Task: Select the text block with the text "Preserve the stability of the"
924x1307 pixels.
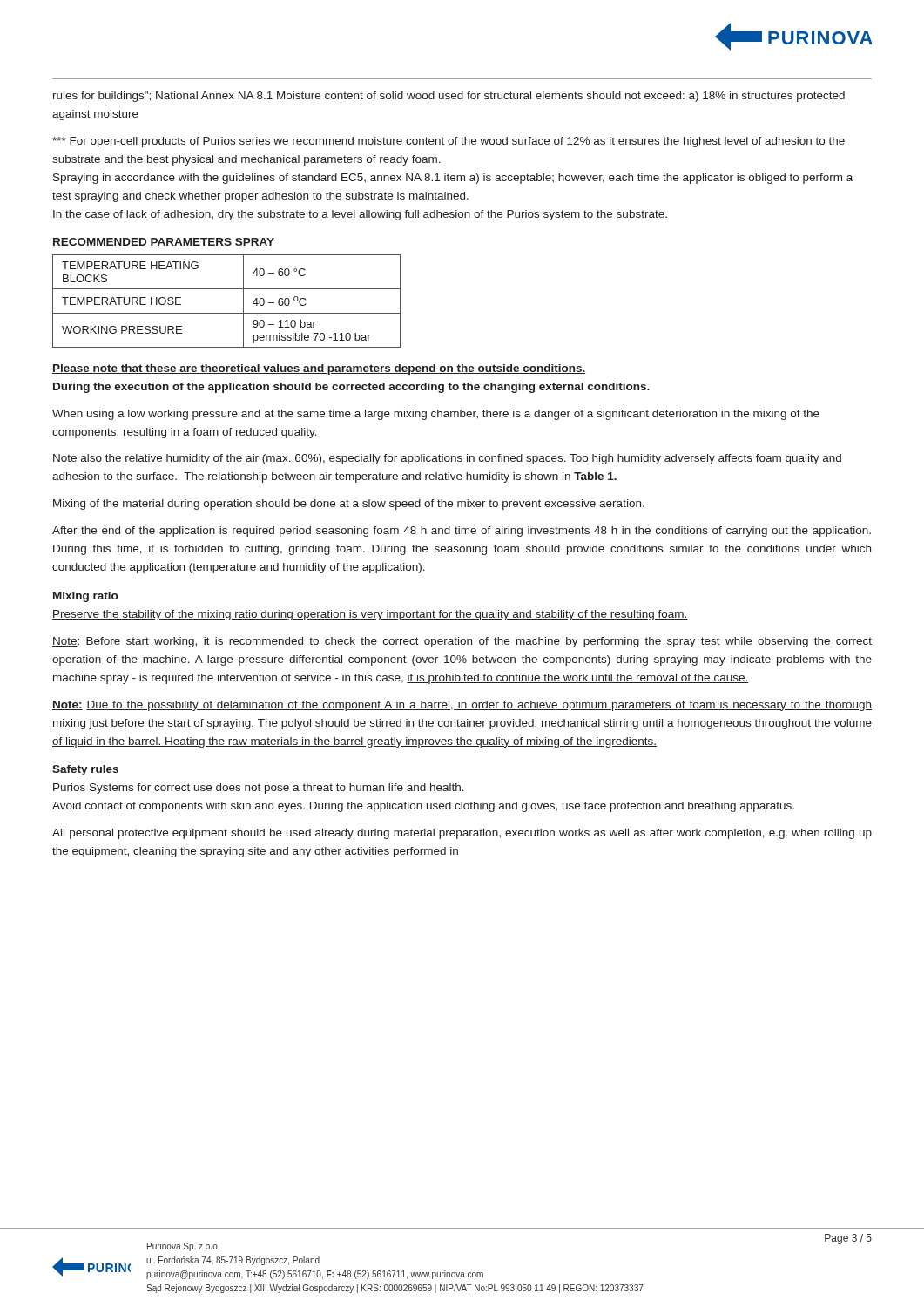Action: click(x=370, y=614)
